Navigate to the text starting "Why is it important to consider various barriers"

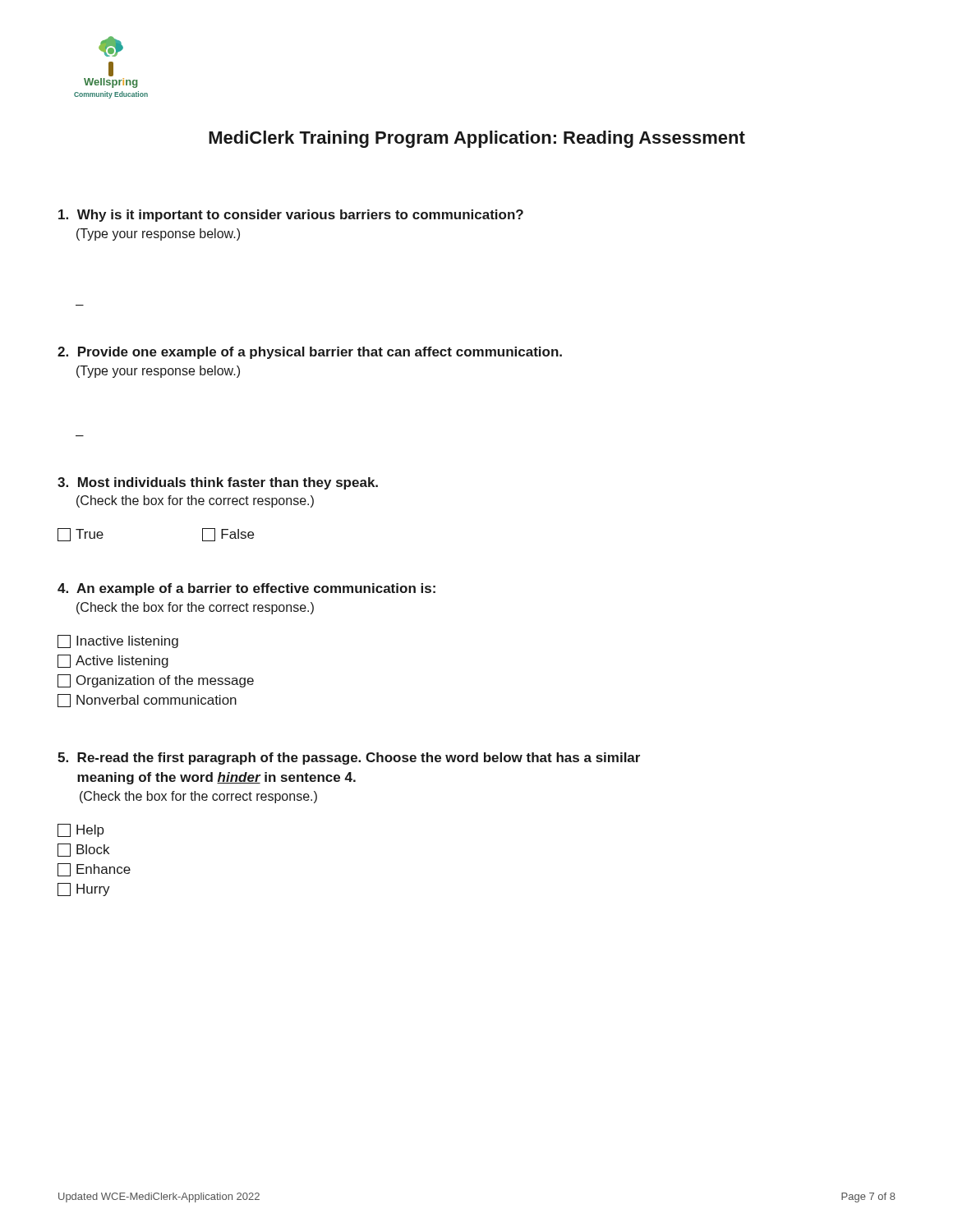(476, 223)
